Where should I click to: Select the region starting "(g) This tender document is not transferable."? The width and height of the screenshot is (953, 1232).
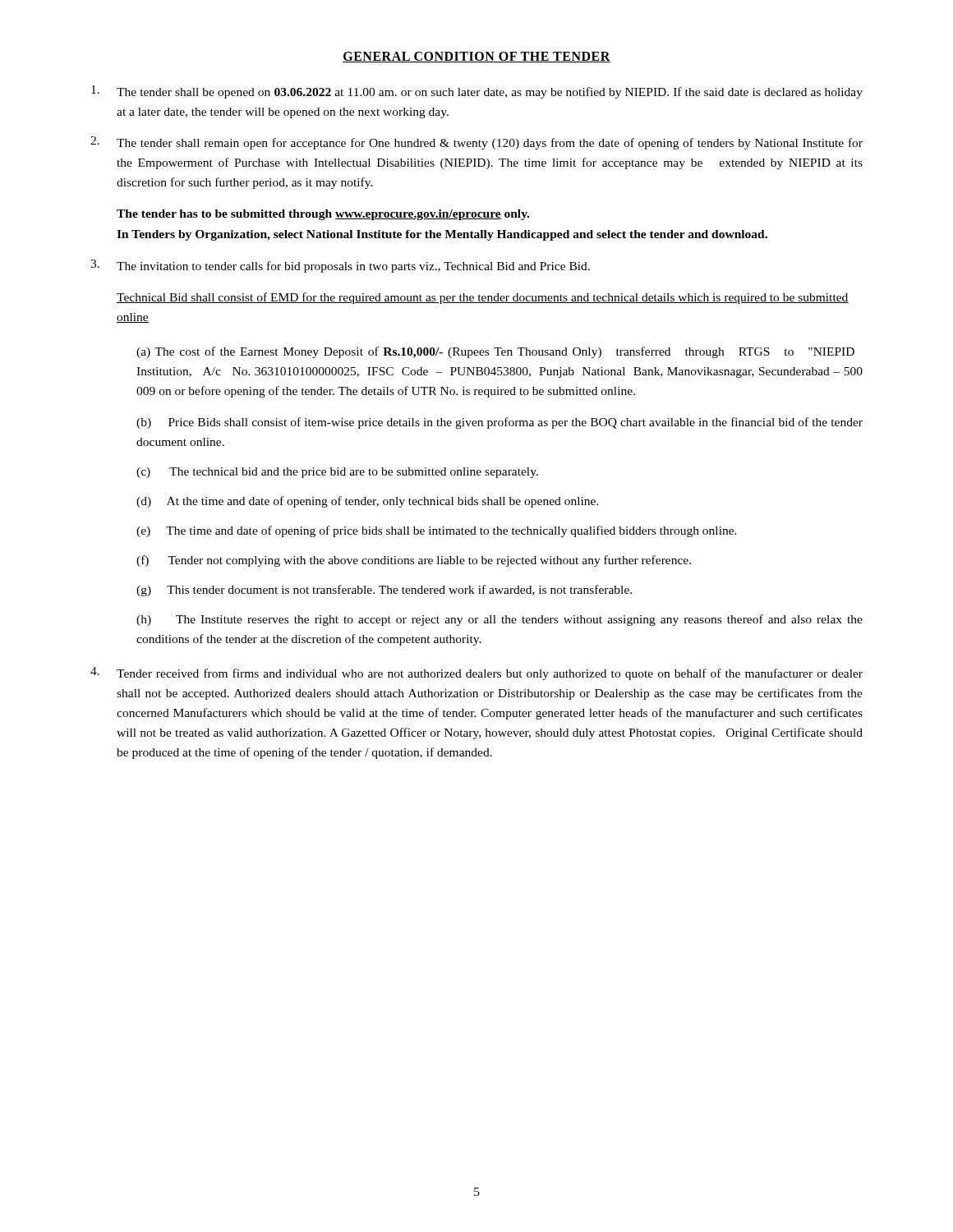coord(500,590)
